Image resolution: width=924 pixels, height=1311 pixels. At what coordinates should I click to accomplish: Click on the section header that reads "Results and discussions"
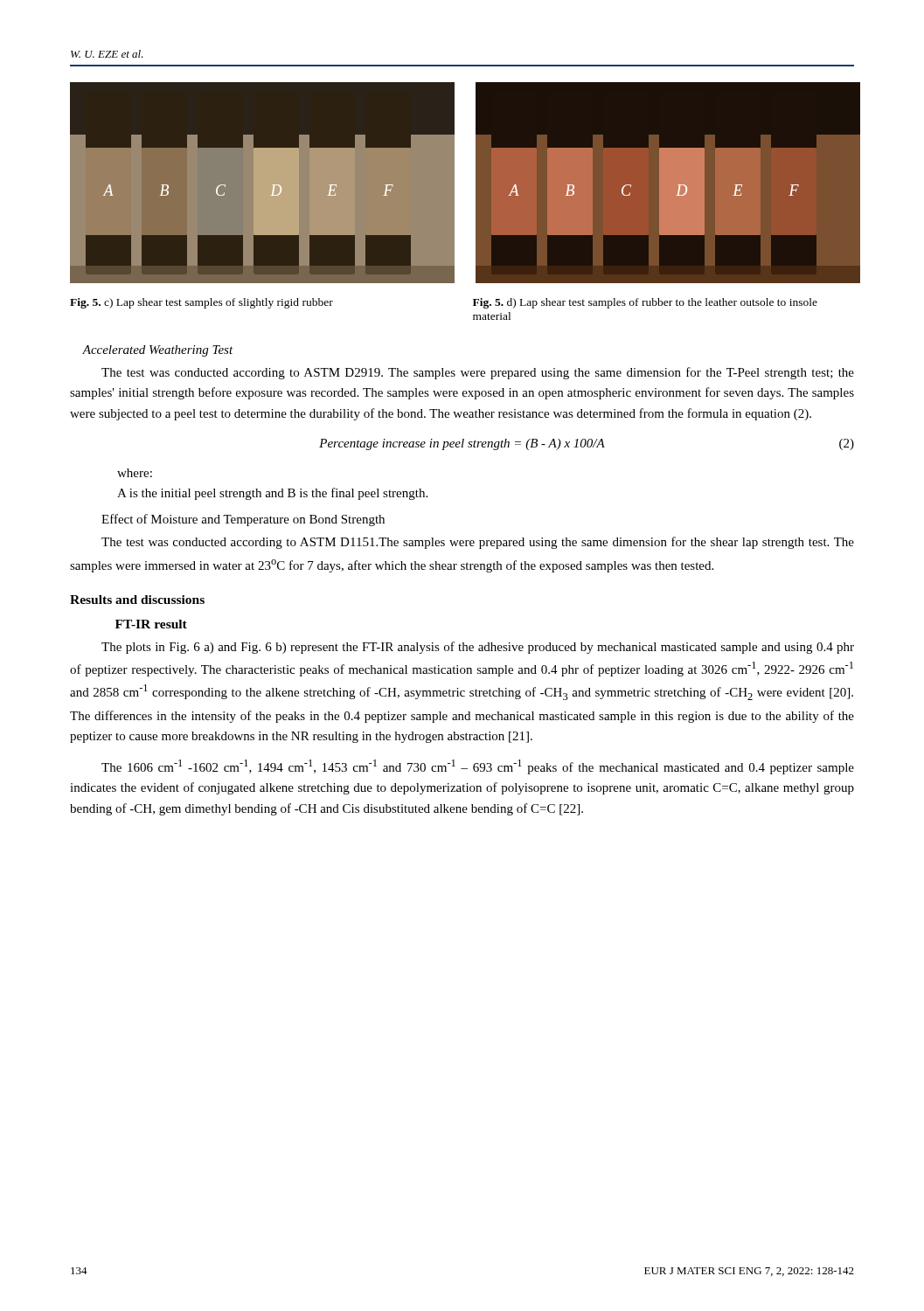pyautogui.click(x=137, y=599)
